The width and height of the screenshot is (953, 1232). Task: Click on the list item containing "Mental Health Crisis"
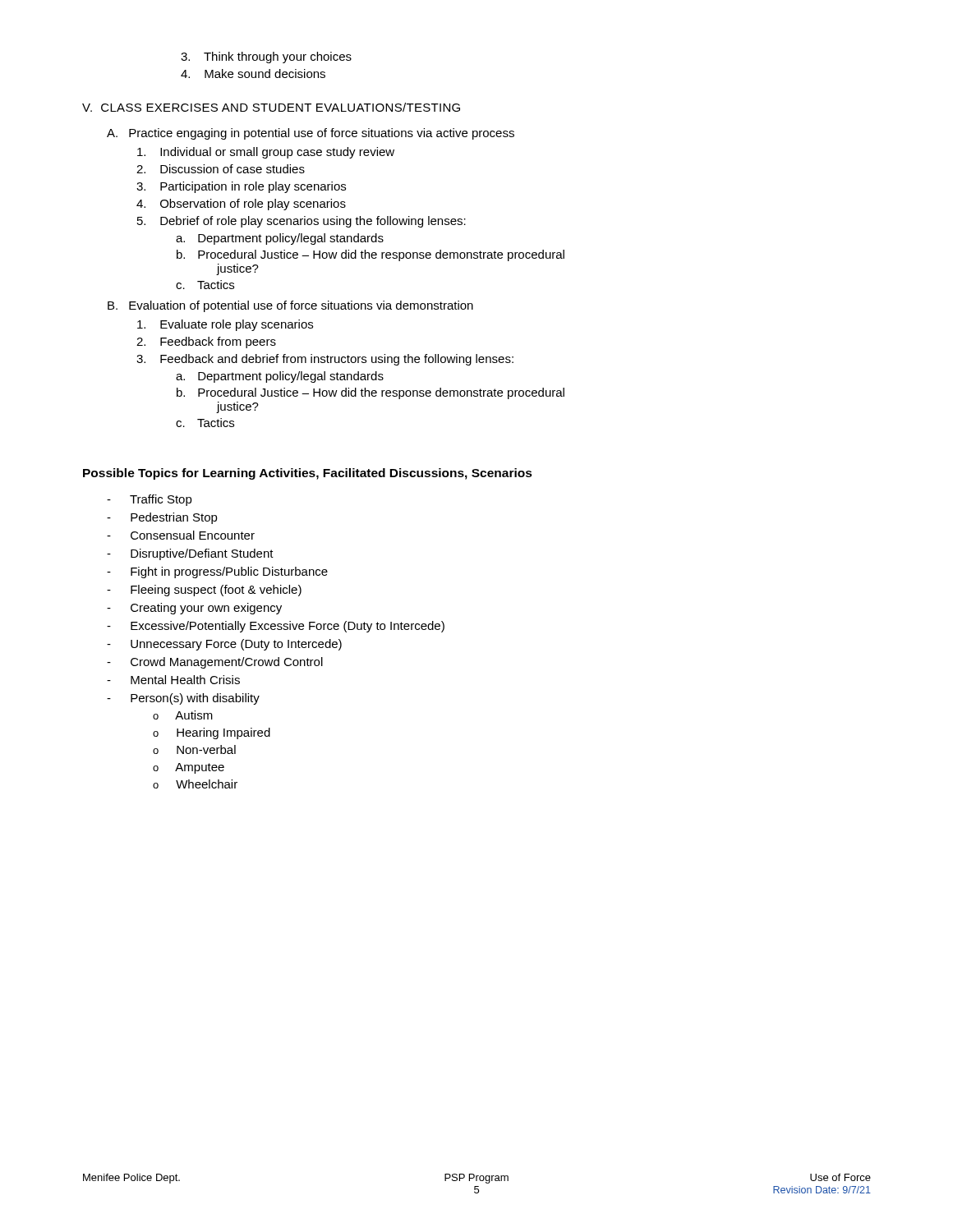tap(174, 680)
